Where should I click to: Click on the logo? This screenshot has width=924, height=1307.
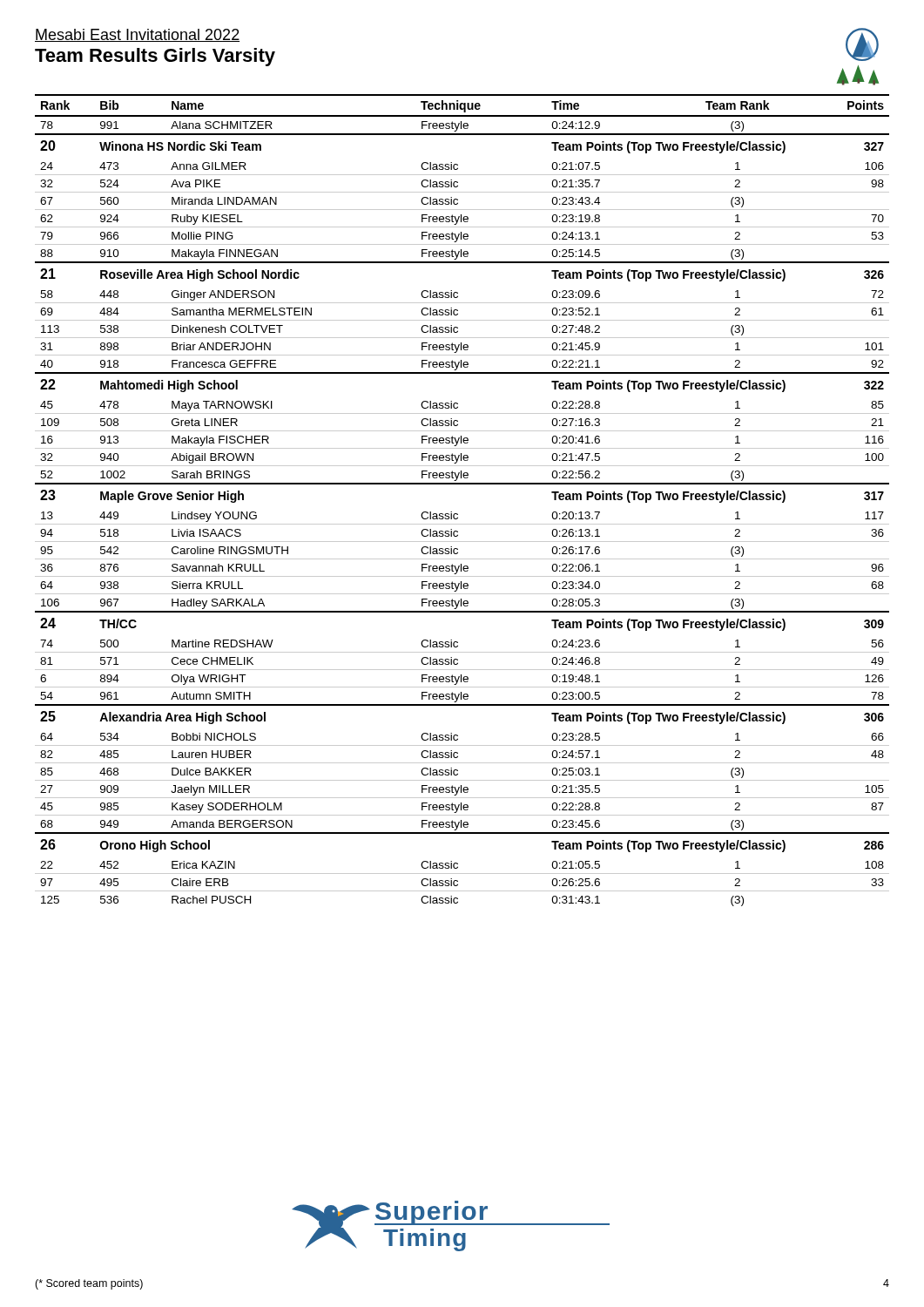(462, 1220)
